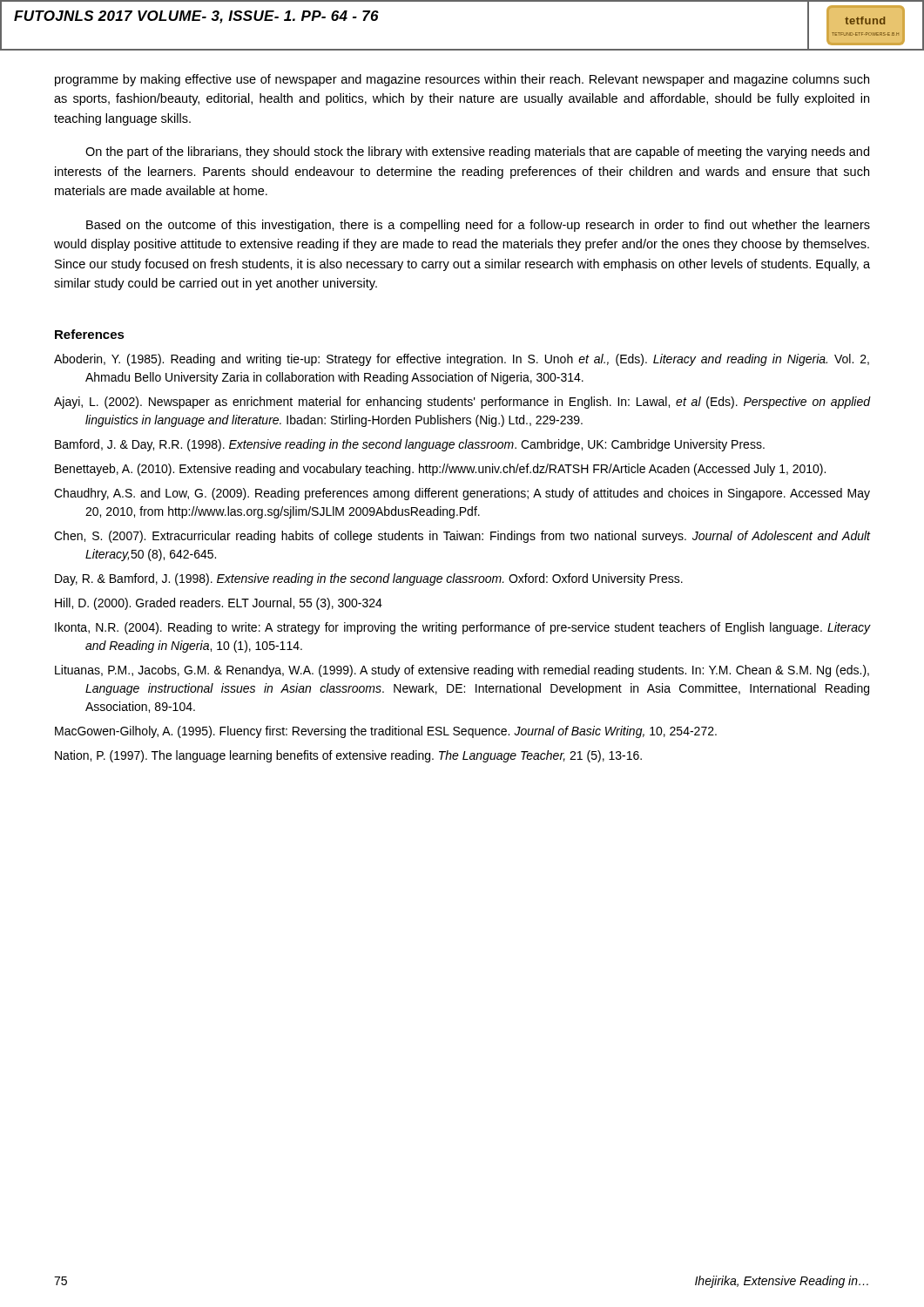Click on the list item that says "Chen, S. (2007). Extracurricular reading"
The width and height of the screenshot is (924, 1307).
[462, 545]
